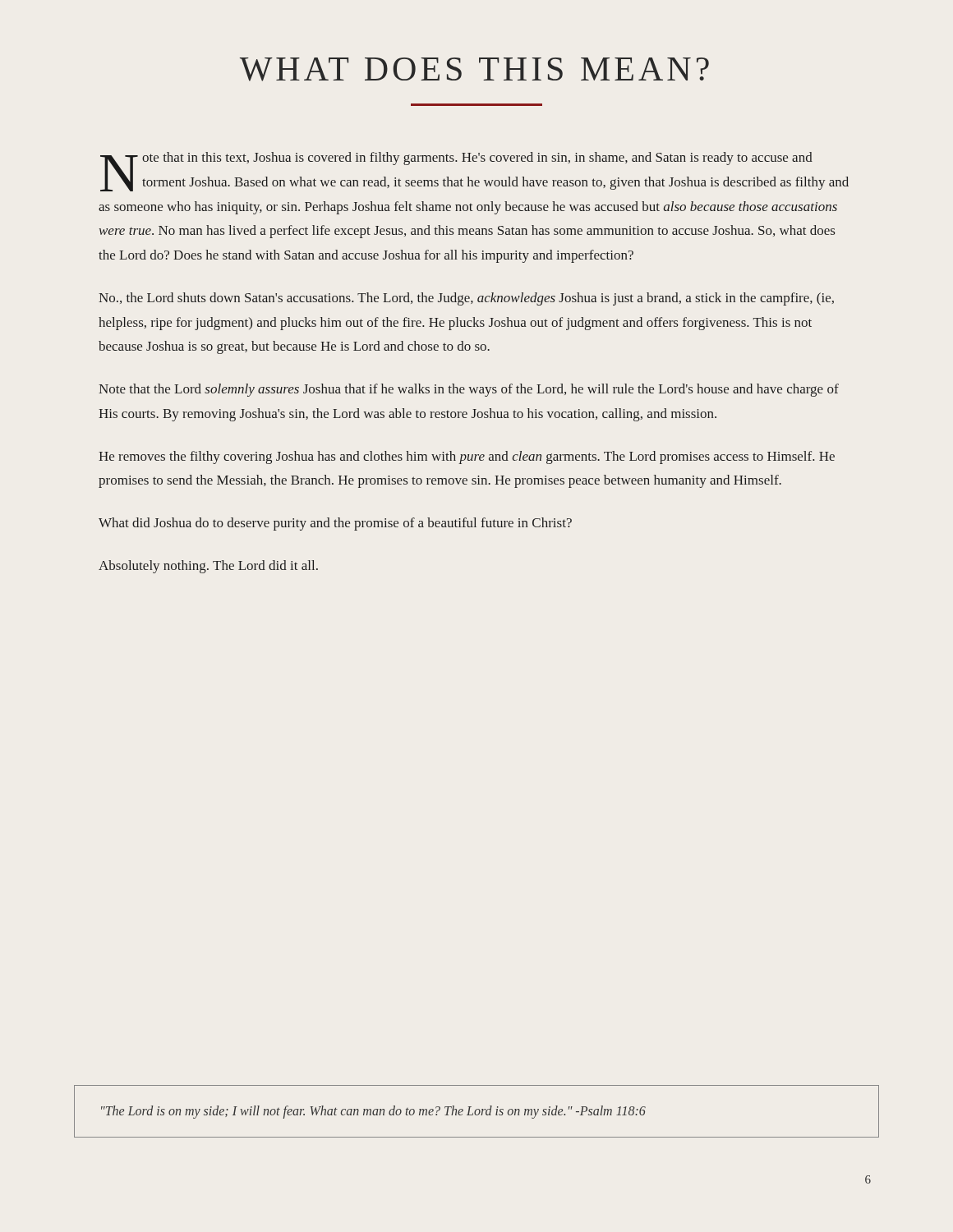Point to "WHAT DOES THIS MEAN?"
The width and height of the screenshot is (953, 1232).
476,78
